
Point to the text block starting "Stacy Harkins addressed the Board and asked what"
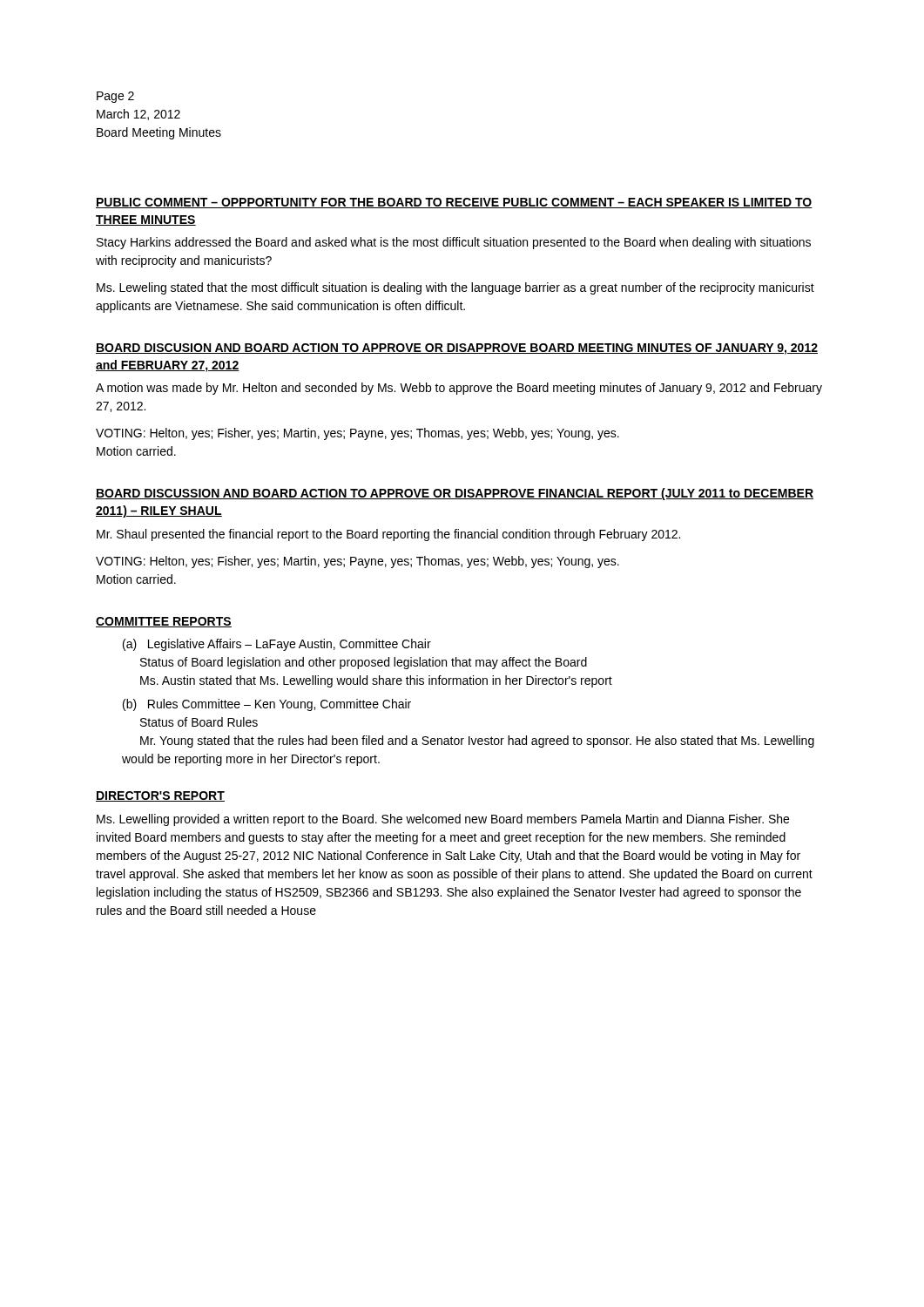[454, 252]
